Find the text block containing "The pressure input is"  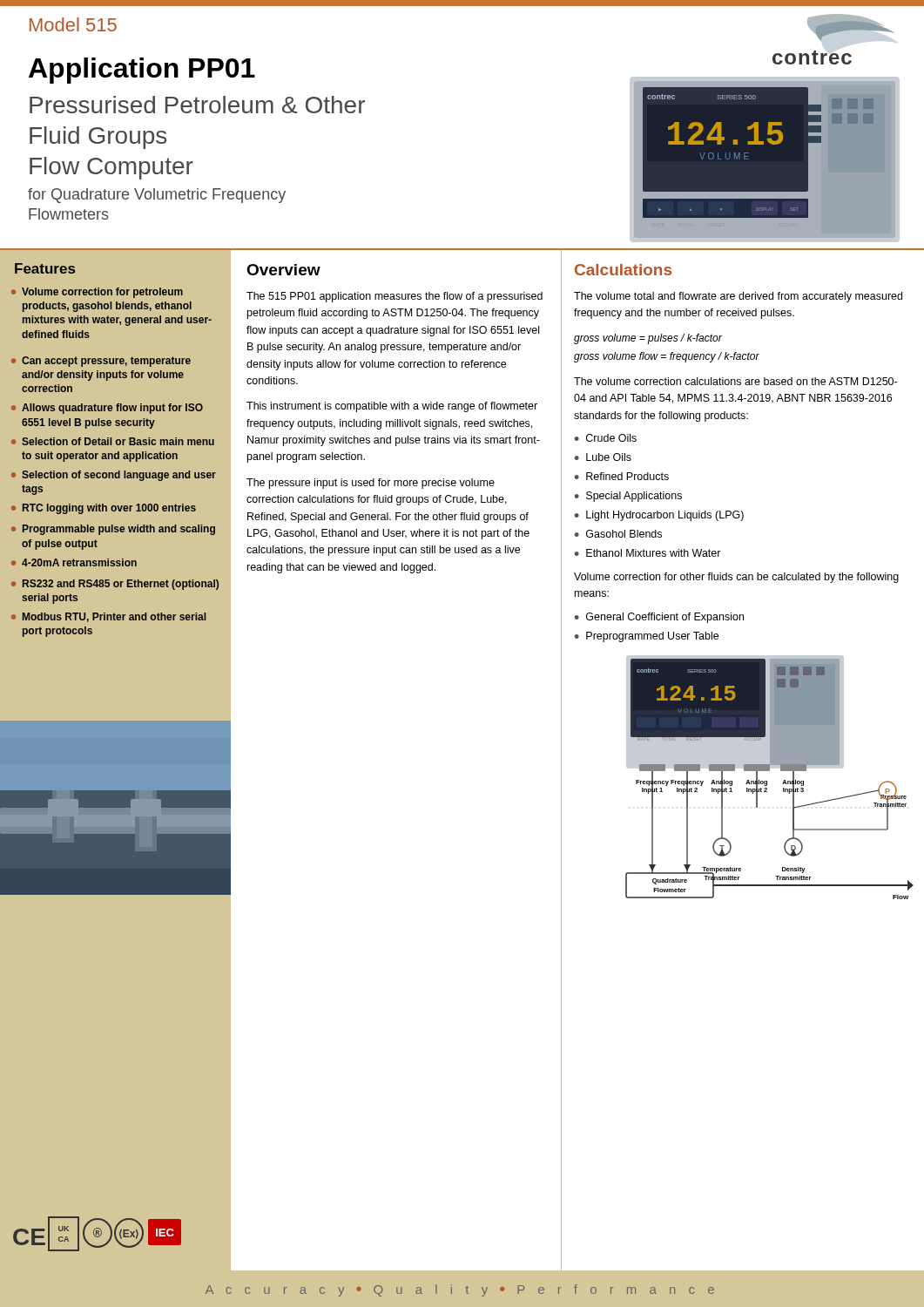coord(388,525)
